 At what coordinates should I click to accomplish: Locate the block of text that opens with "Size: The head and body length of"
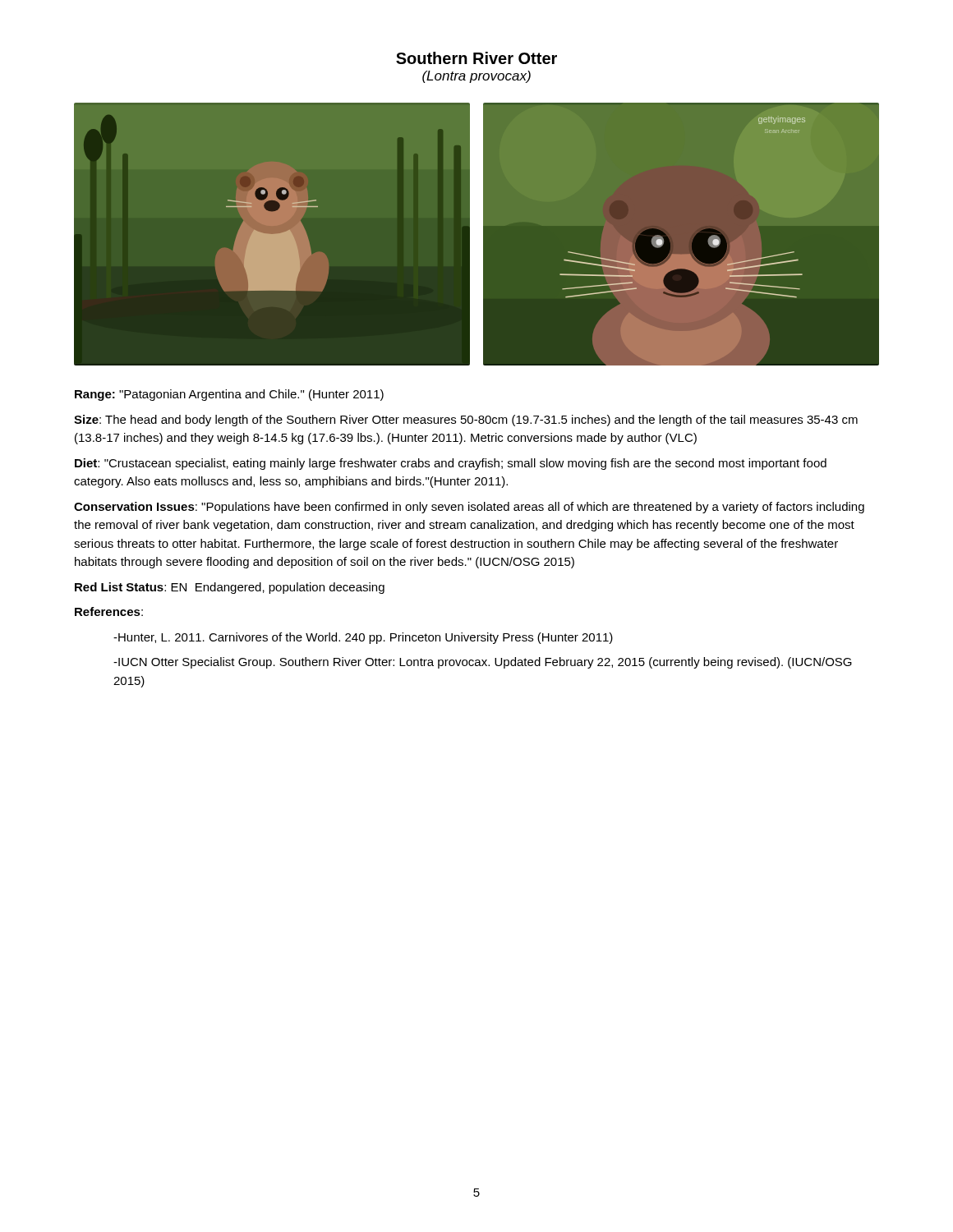click(x=466, y=428)
